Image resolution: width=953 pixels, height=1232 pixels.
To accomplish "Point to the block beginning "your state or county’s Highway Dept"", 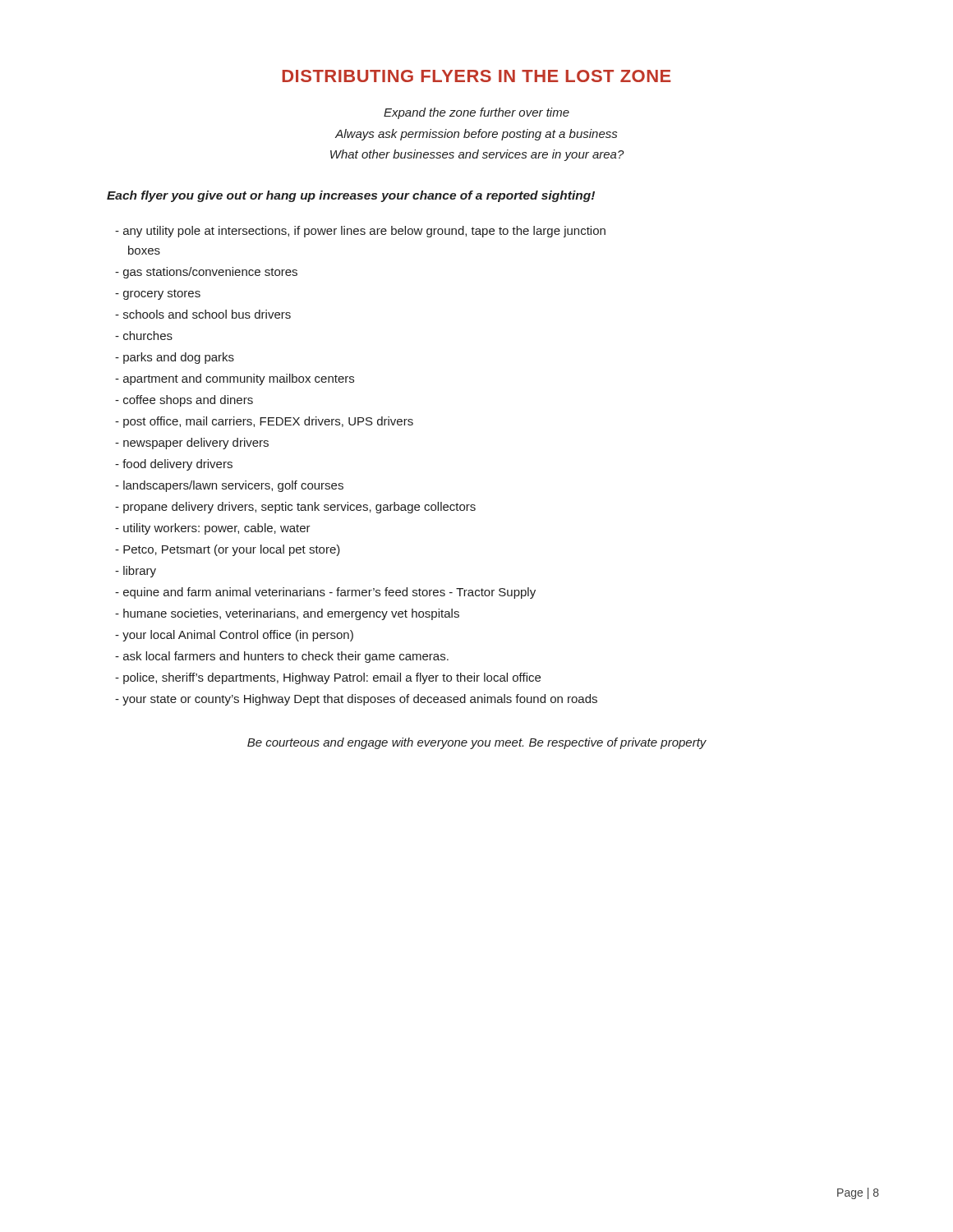I will point(356,698).
